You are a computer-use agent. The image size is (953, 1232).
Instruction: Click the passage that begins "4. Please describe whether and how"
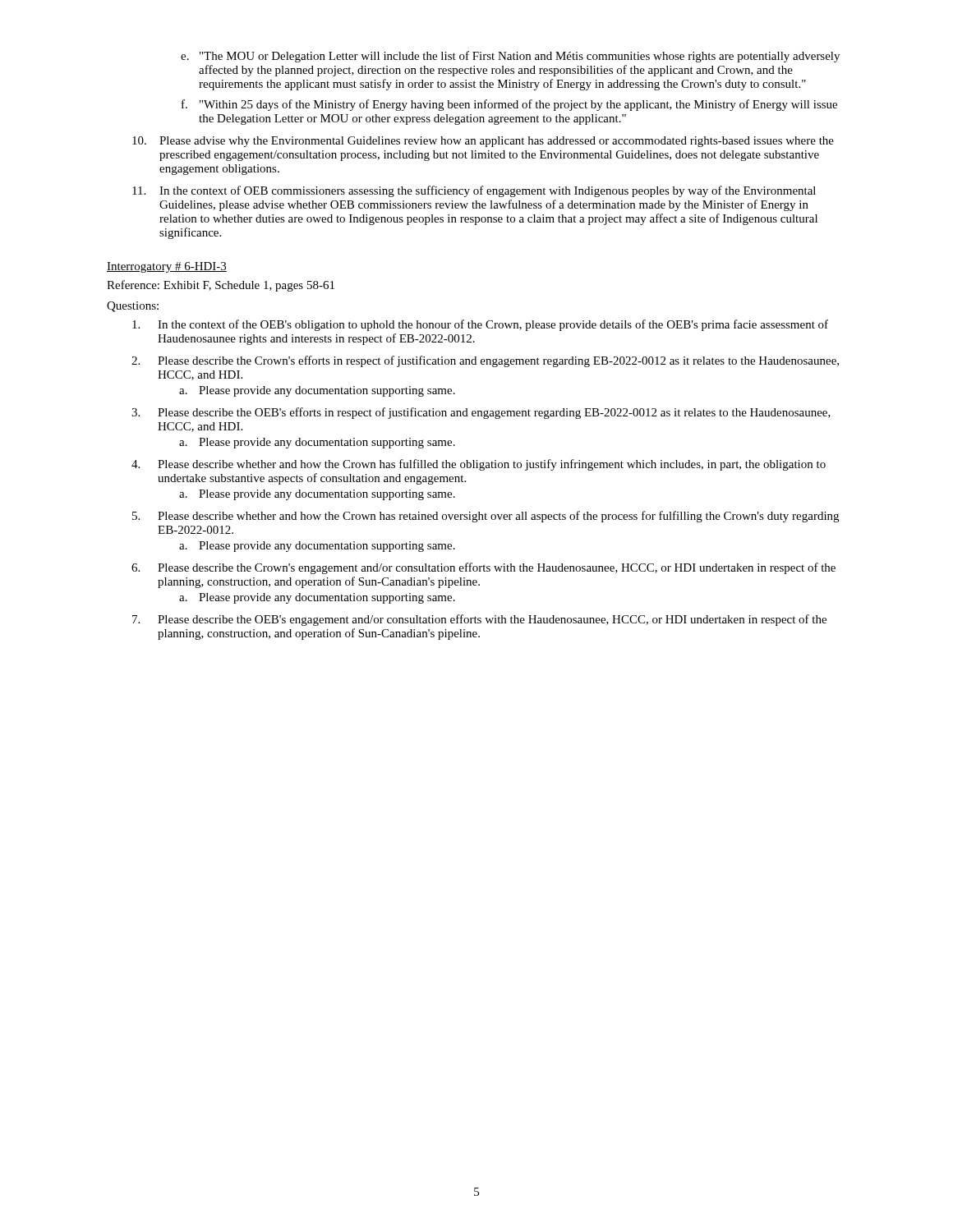tap(489, 471)
